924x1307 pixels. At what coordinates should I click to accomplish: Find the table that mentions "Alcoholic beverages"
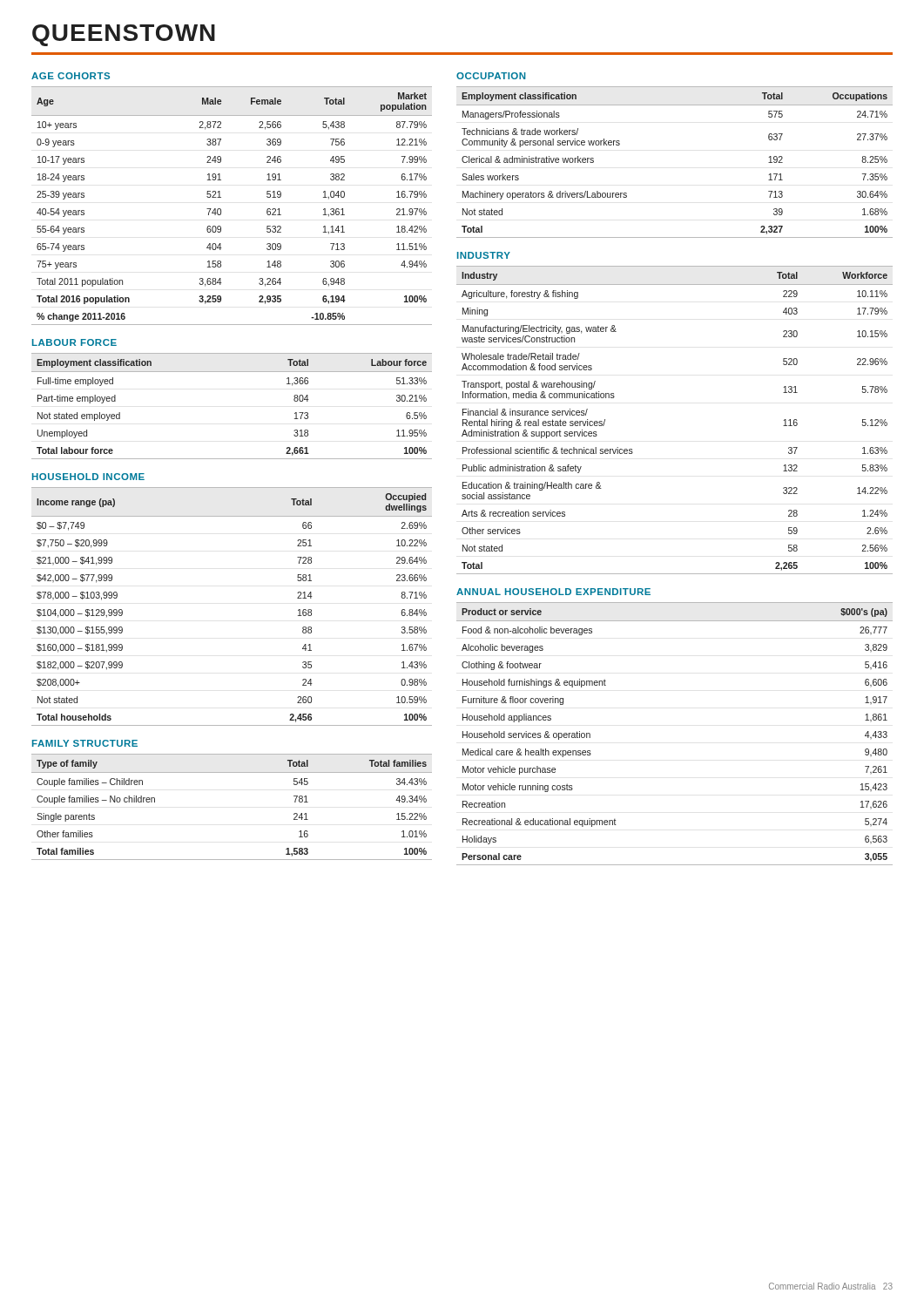(675, 734)
